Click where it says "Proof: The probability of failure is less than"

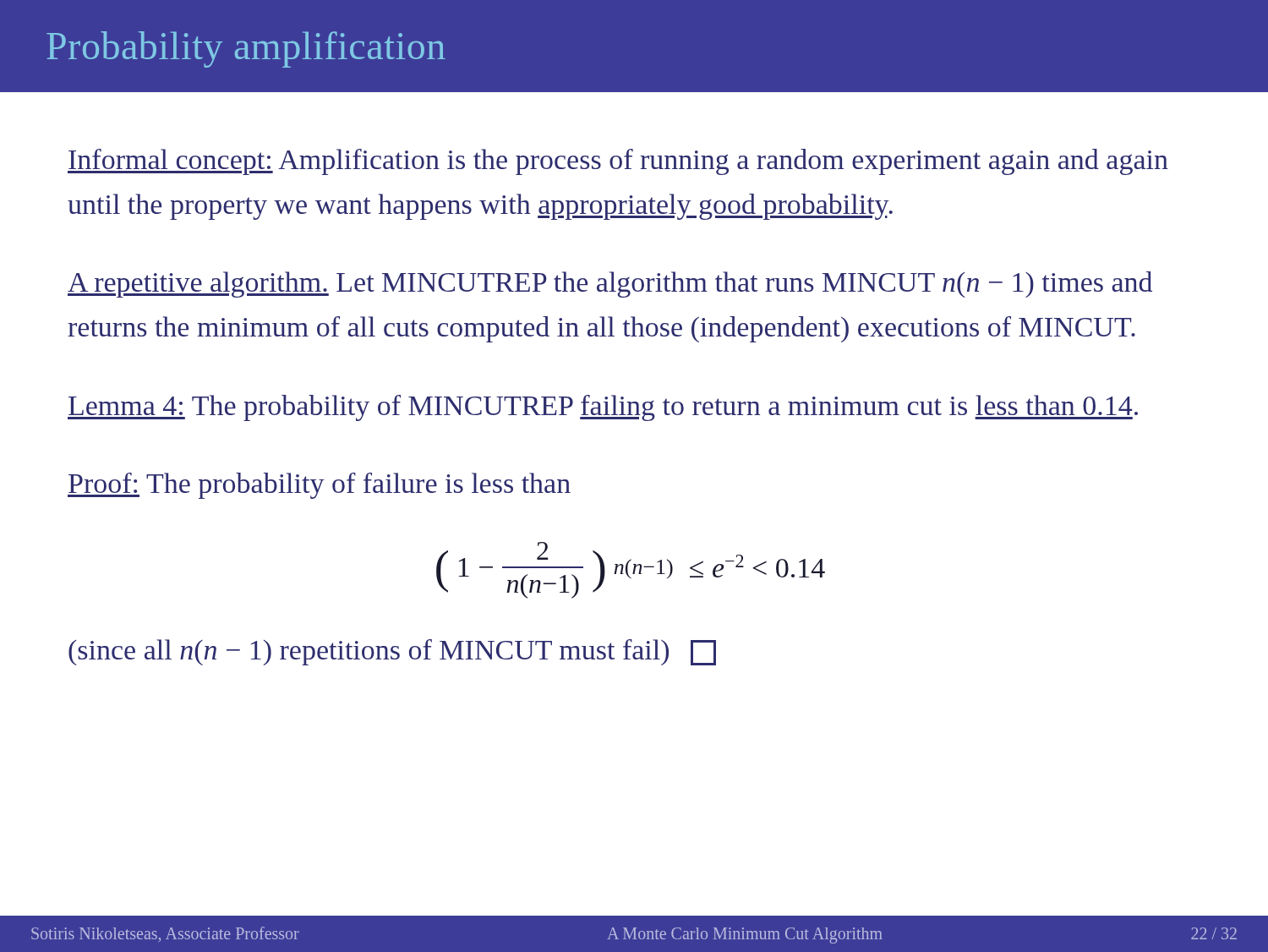pos(319,486)
